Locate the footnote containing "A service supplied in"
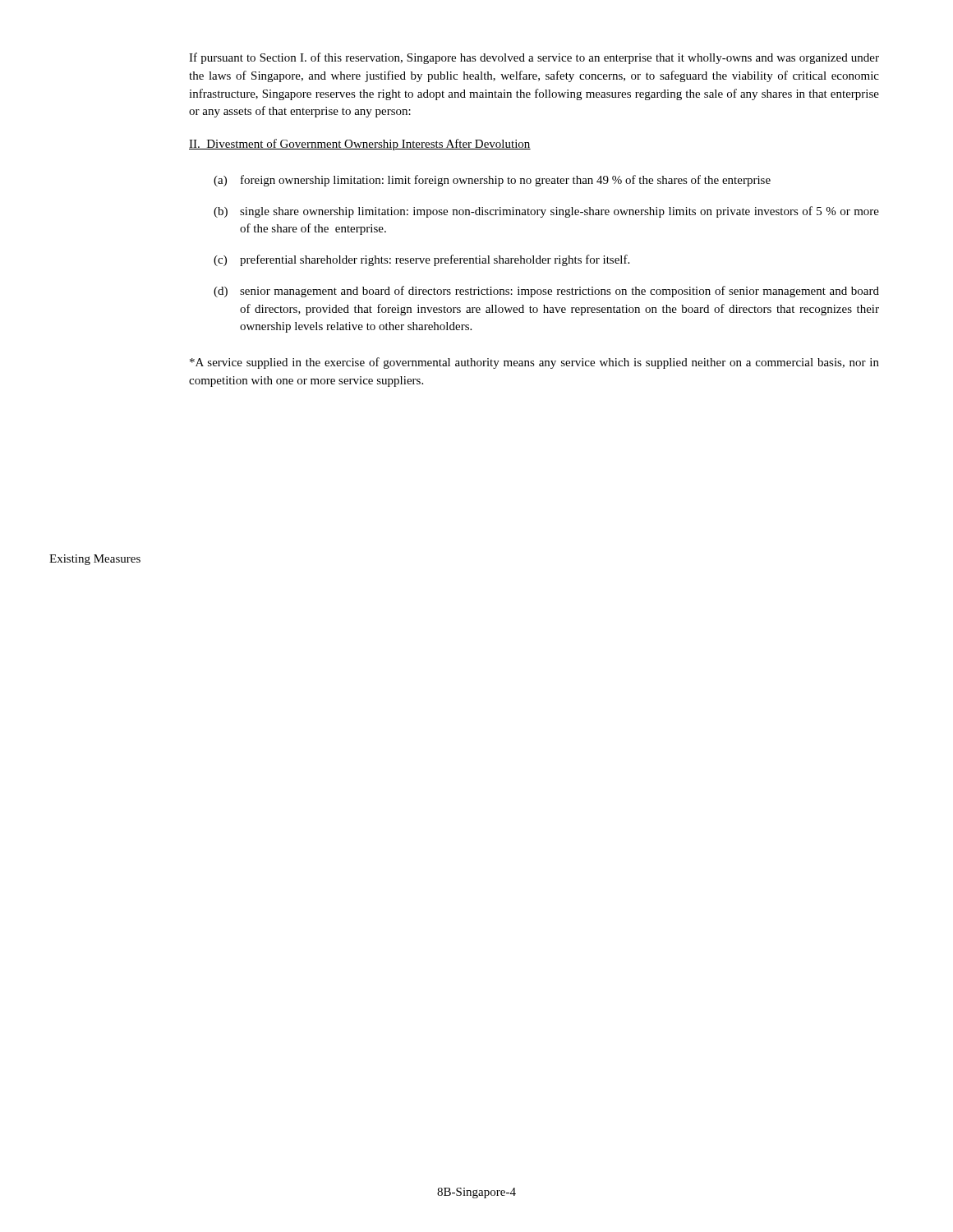The image size is (953, 1232). (534, 371)
